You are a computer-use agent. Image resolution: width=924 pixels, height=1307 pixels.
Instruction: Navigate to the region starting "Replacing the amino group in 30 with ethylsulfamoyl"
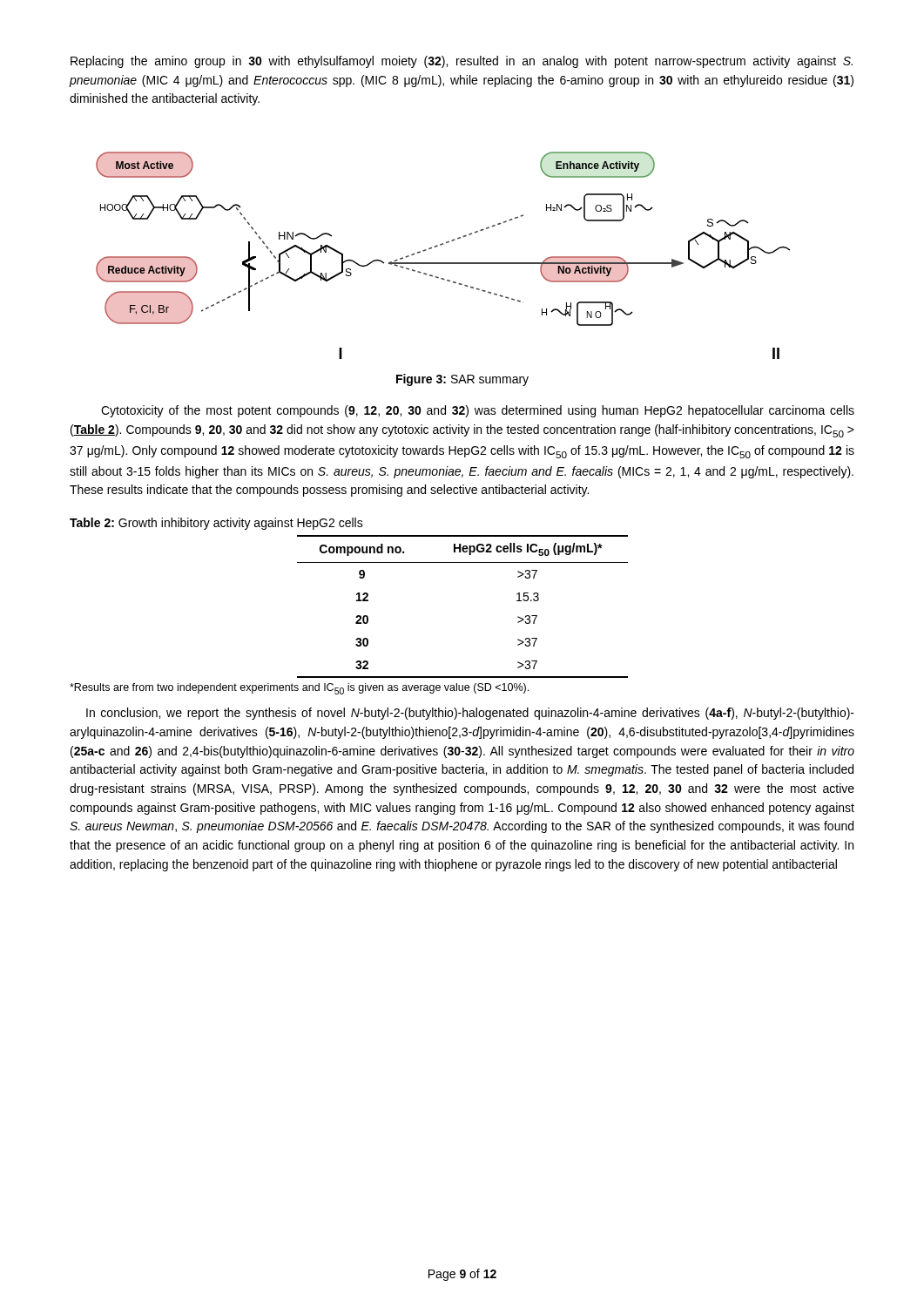[x=462, y=81]
